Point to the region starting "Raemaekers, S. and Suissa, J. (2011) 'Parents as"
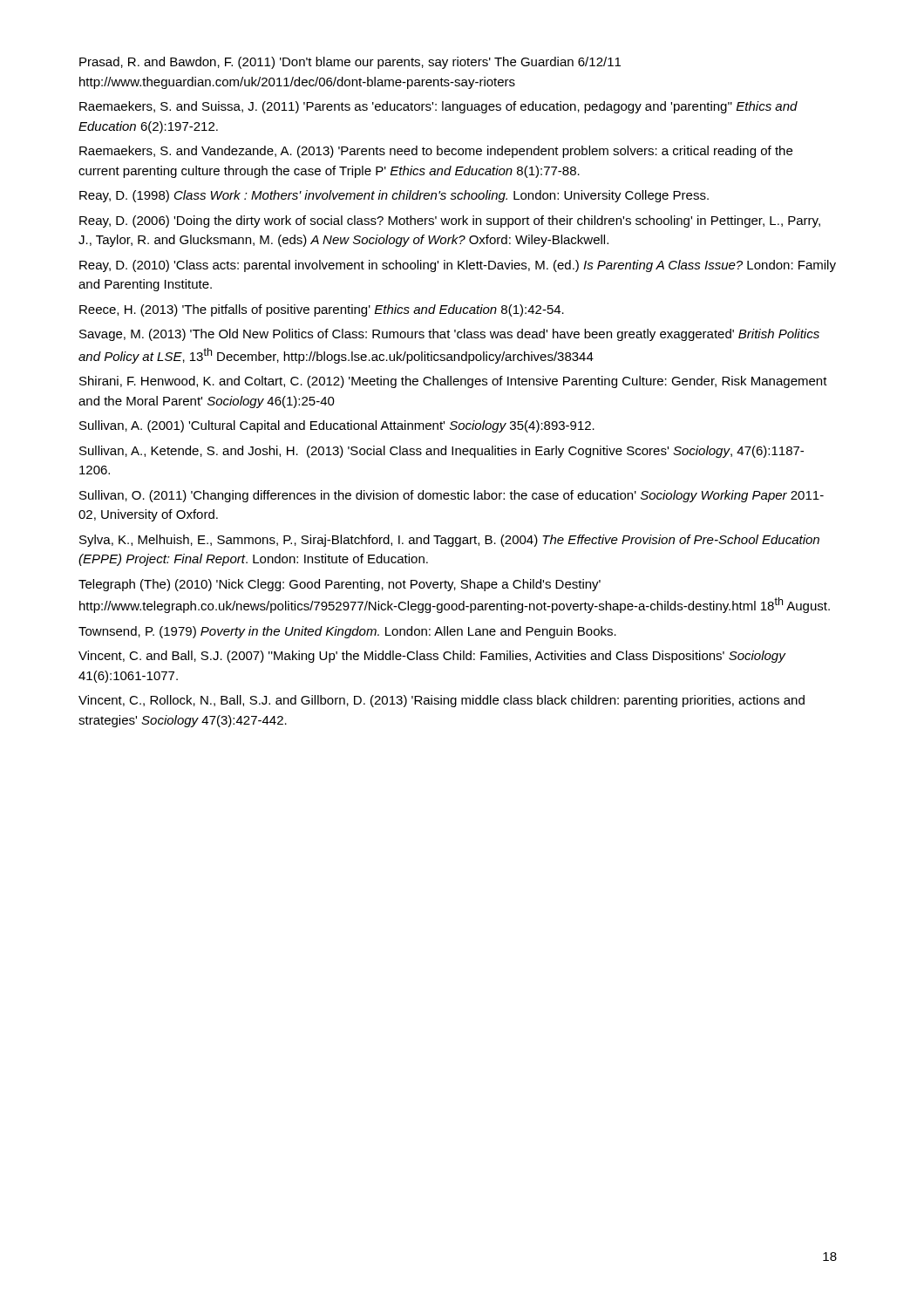Viewport: 924px width, 1308px height. (458, 116)
